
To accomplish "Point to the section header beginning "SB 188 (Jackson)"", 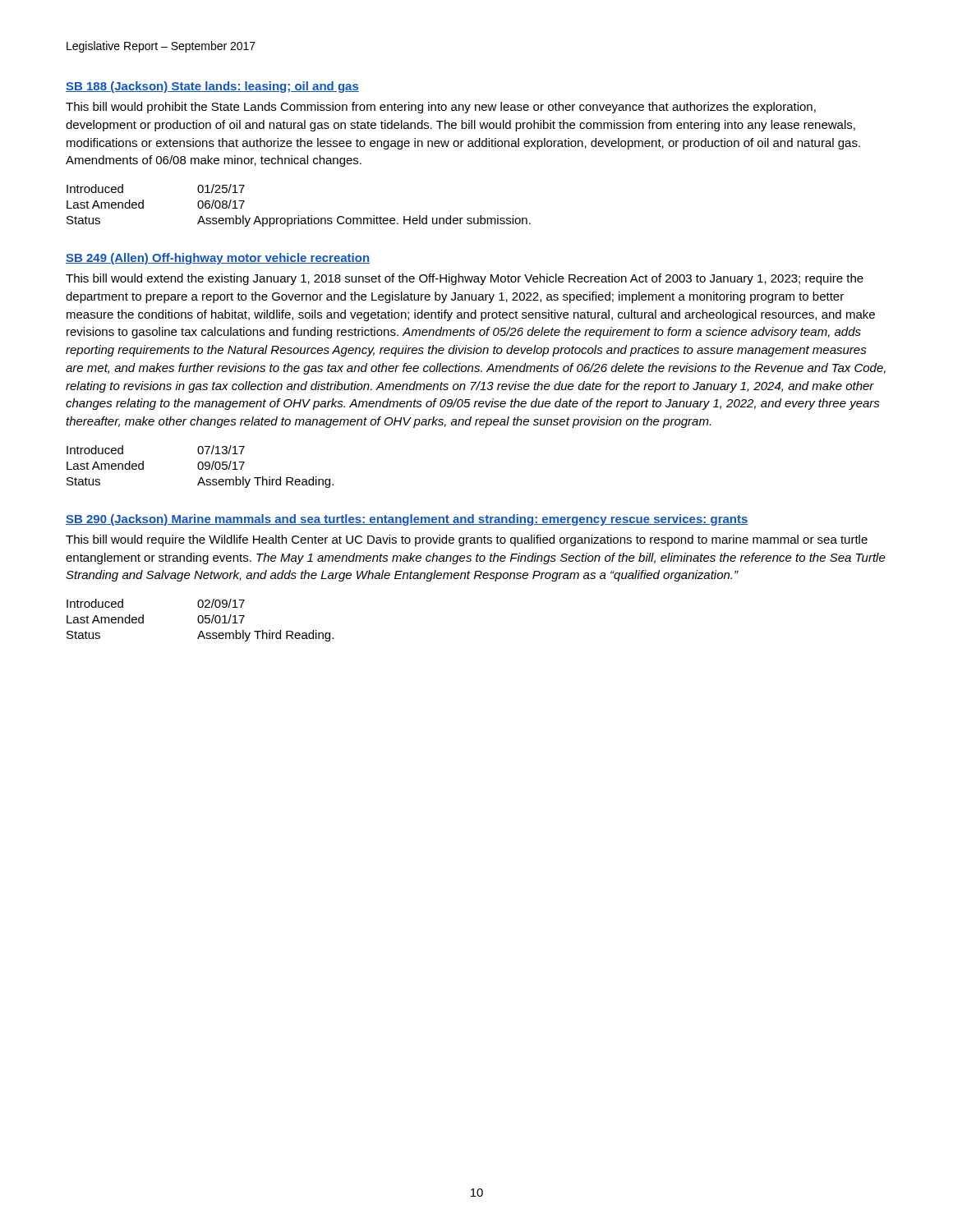I will pos(212,86).
